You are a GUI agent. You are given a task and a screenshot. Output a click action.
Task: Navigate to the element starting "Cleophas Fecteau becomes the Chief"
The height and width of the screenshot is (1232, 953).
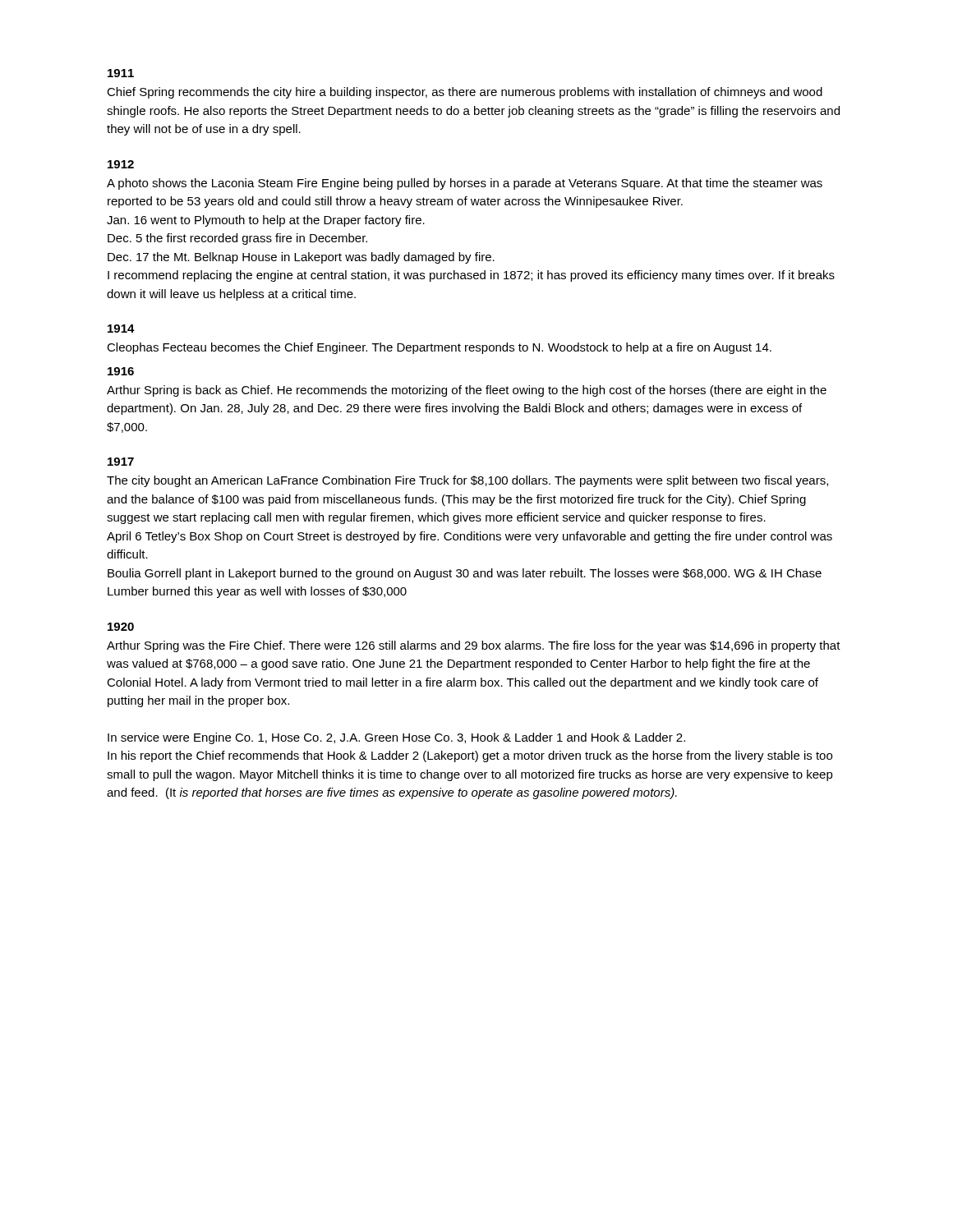pos(440,347)
